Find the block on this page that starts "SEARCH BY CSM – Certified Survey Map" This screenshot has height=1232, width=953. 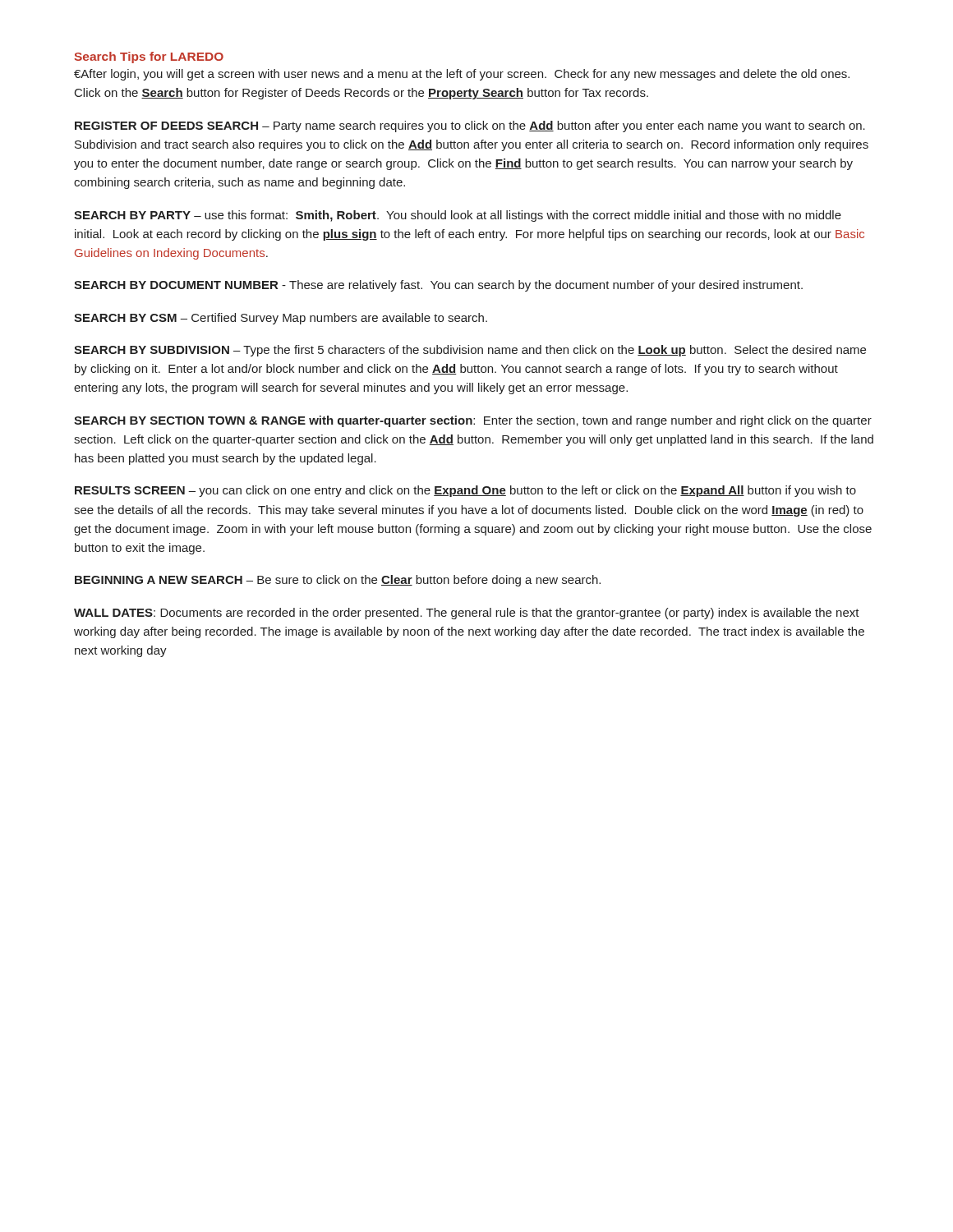tap(281, 317)
